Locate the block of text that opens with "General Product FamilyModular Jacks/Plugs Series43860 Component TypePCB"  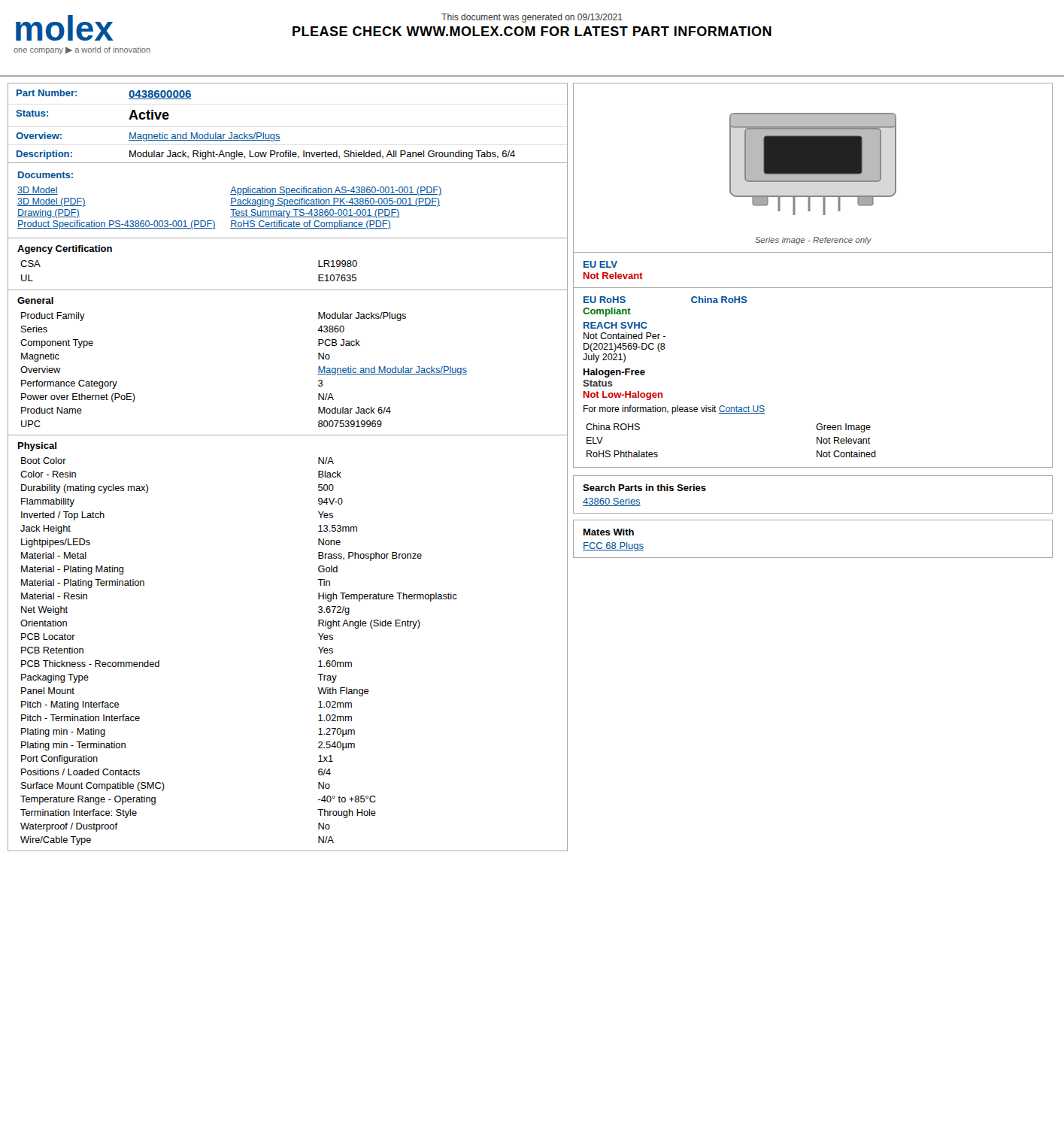[x=35, y=300]
